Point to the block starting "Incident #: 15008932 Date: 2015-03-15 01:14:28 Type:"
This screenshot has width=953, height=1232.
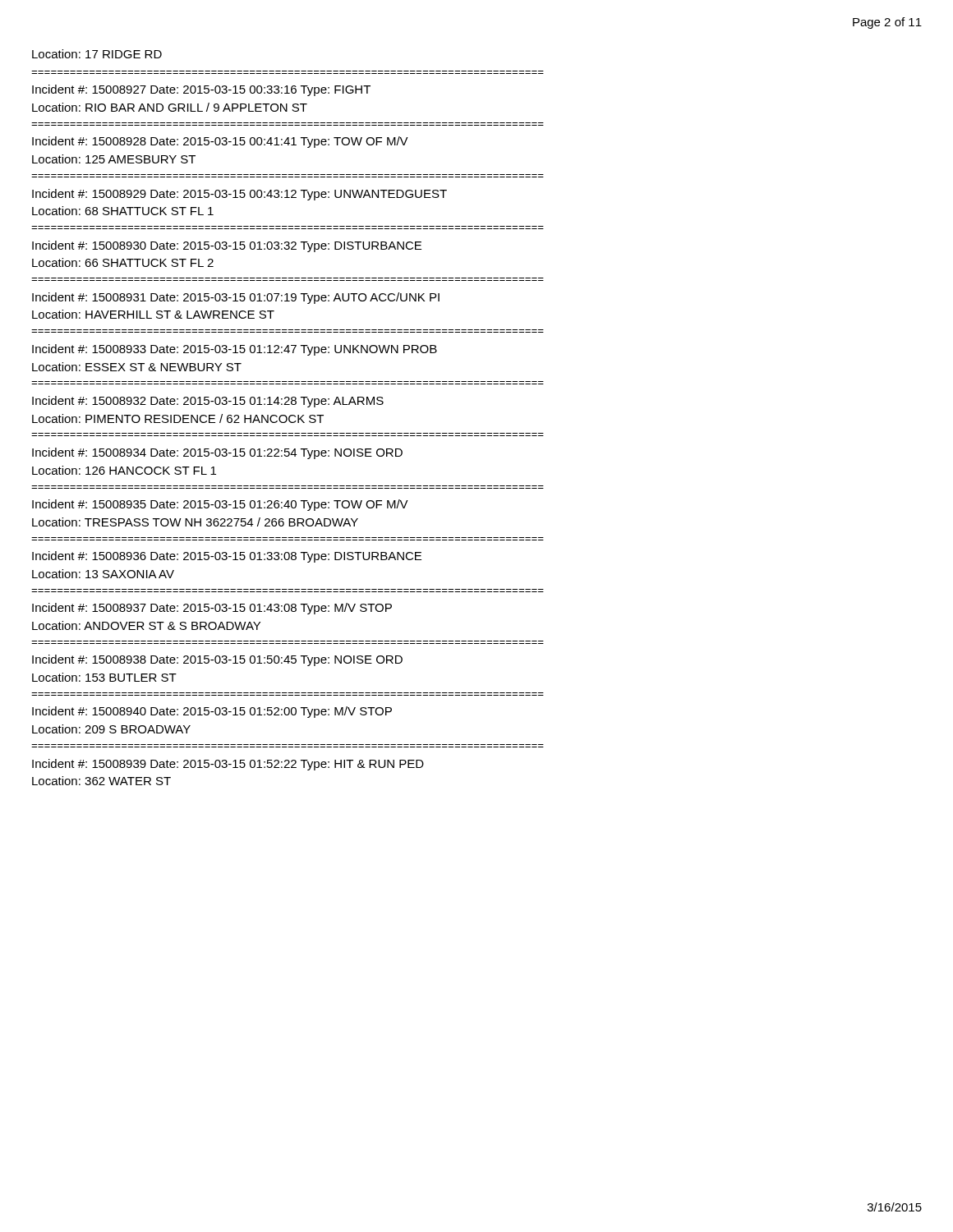[x=208, y=409]
